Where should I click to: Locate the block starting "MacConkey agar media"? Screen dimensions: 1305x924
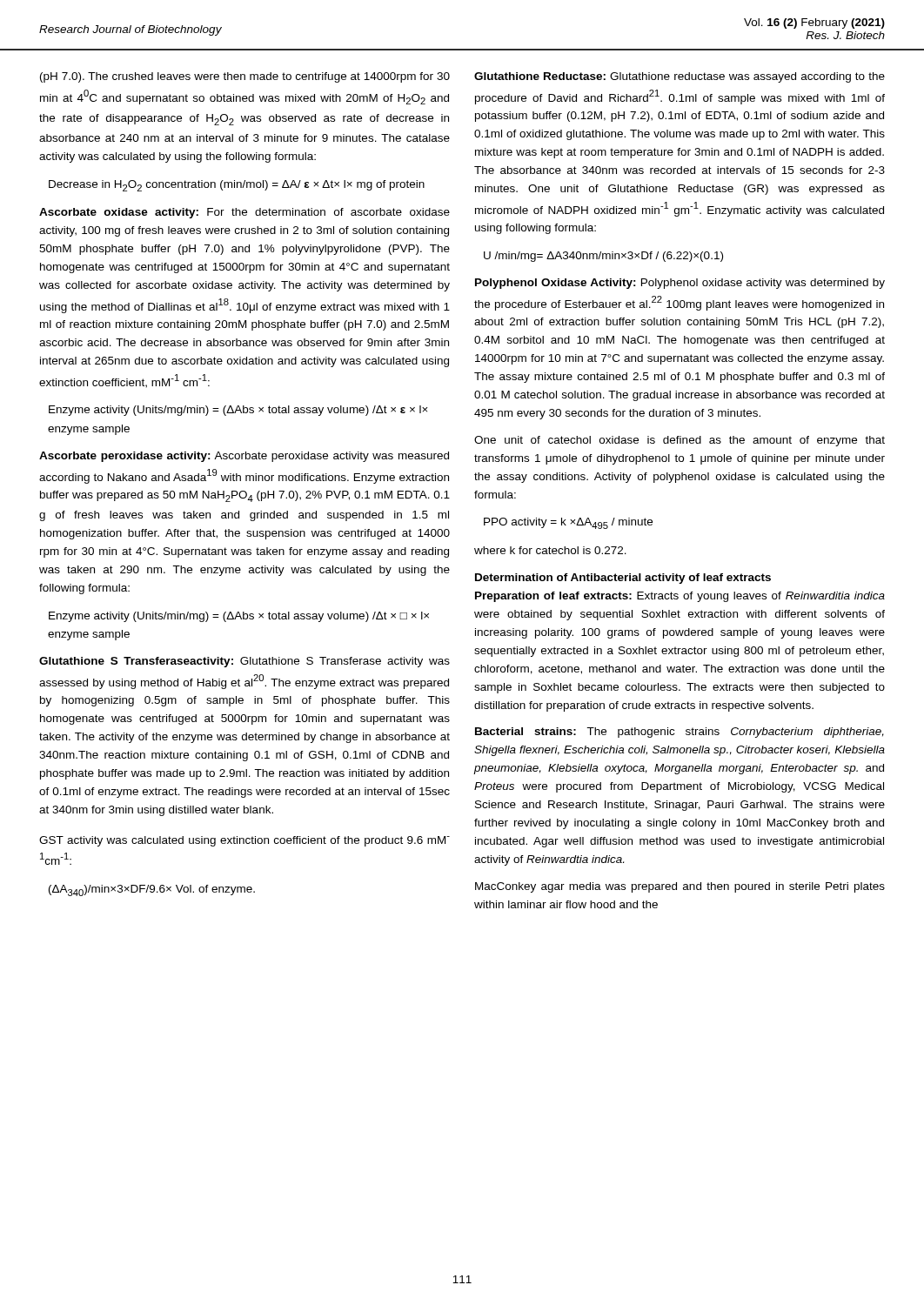coord(680,896)
